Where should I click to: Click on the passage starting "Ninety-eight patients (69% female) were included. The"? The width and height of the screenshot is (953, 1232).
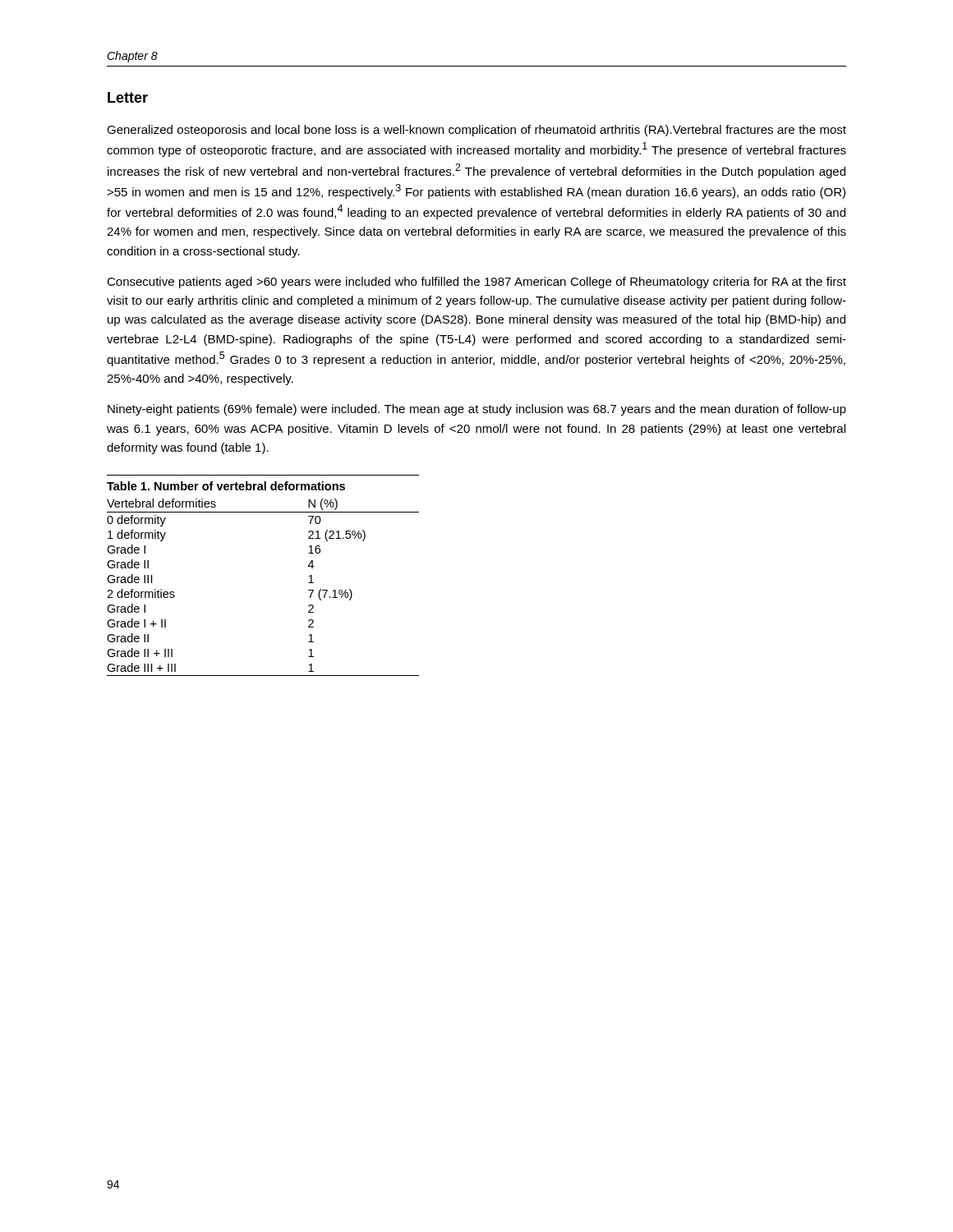[x=476, y=428]
